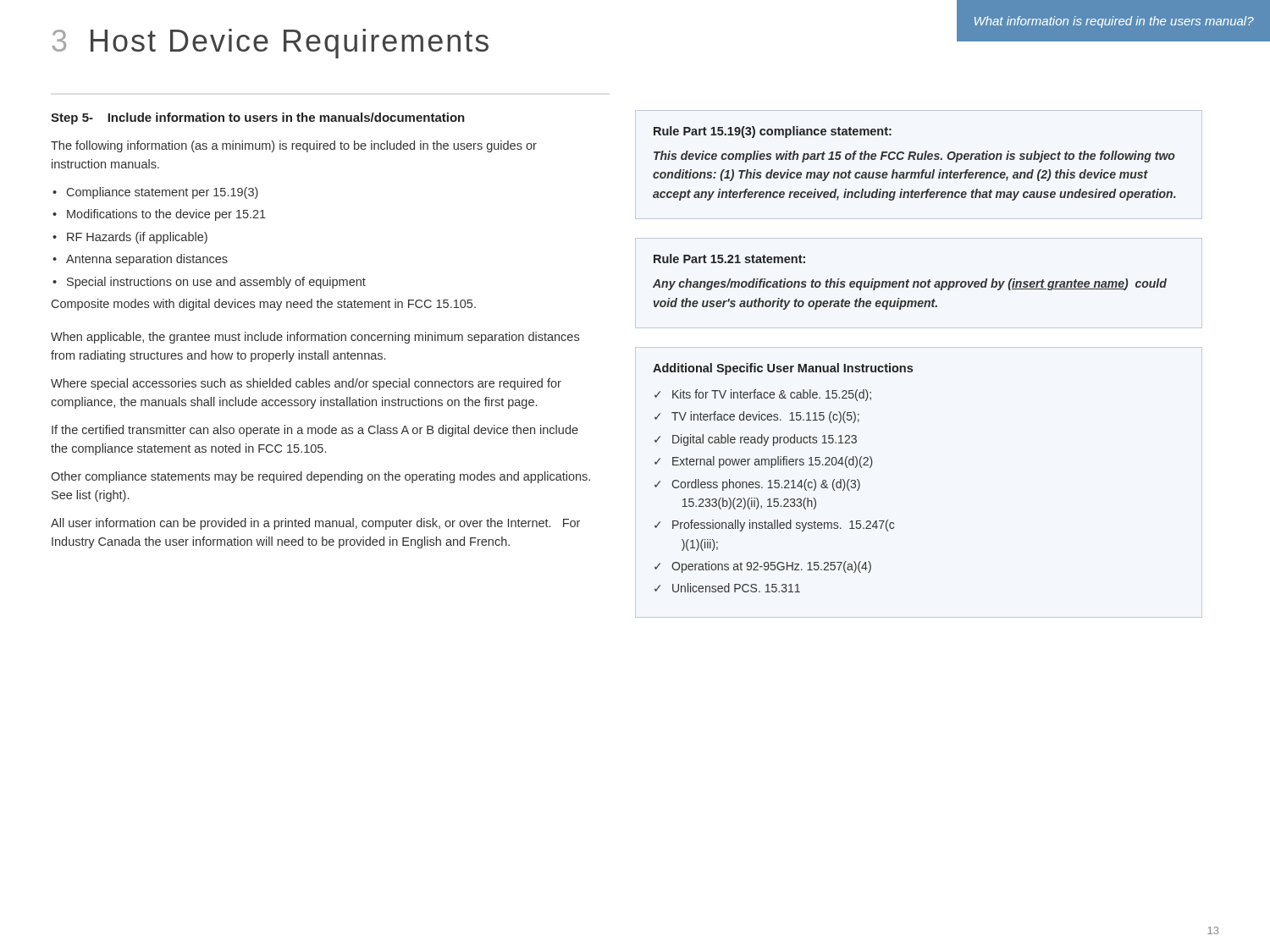Viewport: 1270px width, 952px height.
Task: Navigate to the region starting "3 Host Device"
Action: (x=271, y=41)
